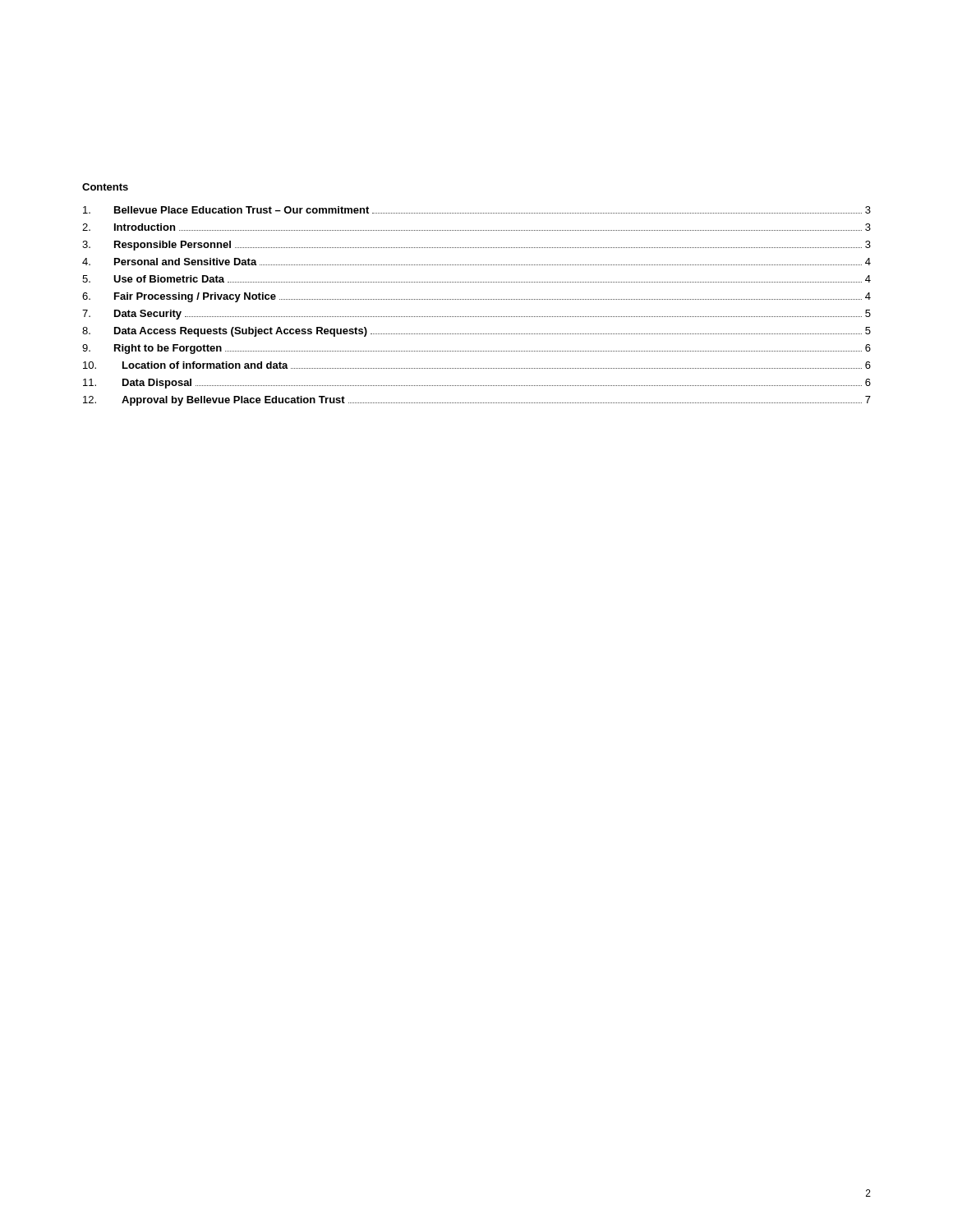Screen dimensions: 1232x953
Task: Click on the element starting "6. Fair Processing / Privacy Notice"
Action: [476, 296]
